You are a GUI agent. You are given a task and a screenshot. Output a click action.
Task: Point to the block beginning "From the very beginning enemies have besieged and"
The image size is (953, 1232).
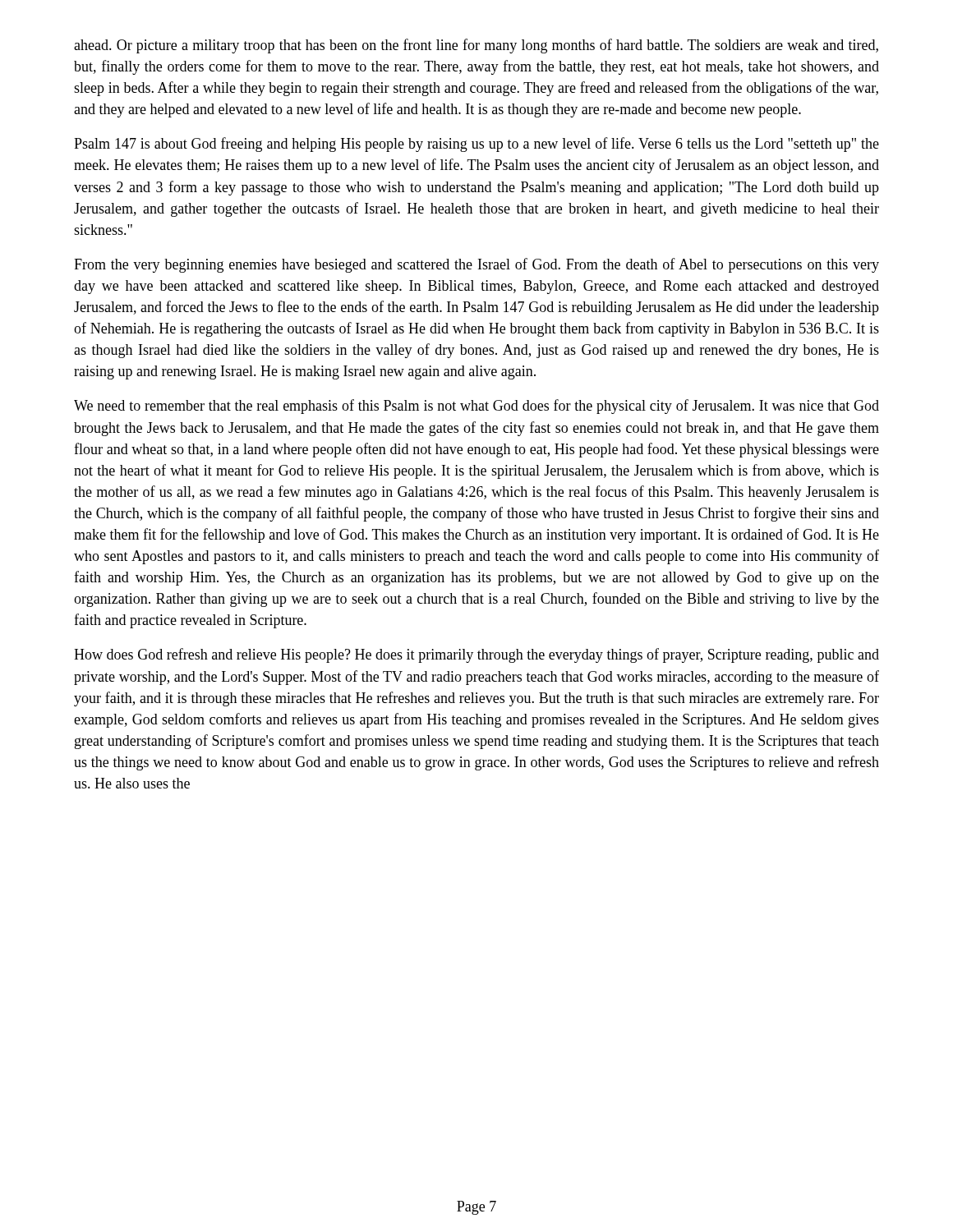(476, 318)
